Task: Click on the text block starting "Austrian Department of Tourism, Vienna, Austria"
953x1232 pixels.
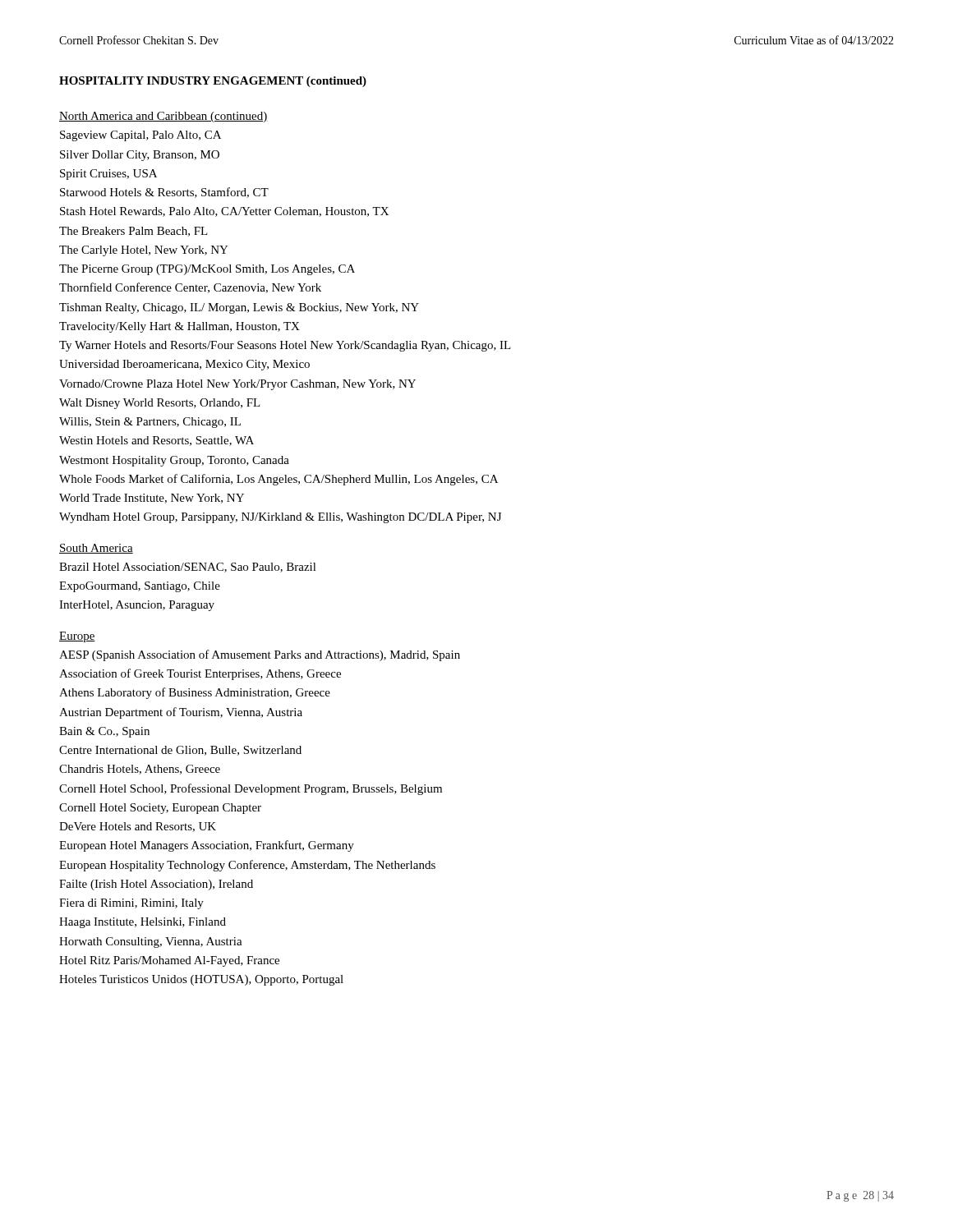Action: [x=181, y=712]
